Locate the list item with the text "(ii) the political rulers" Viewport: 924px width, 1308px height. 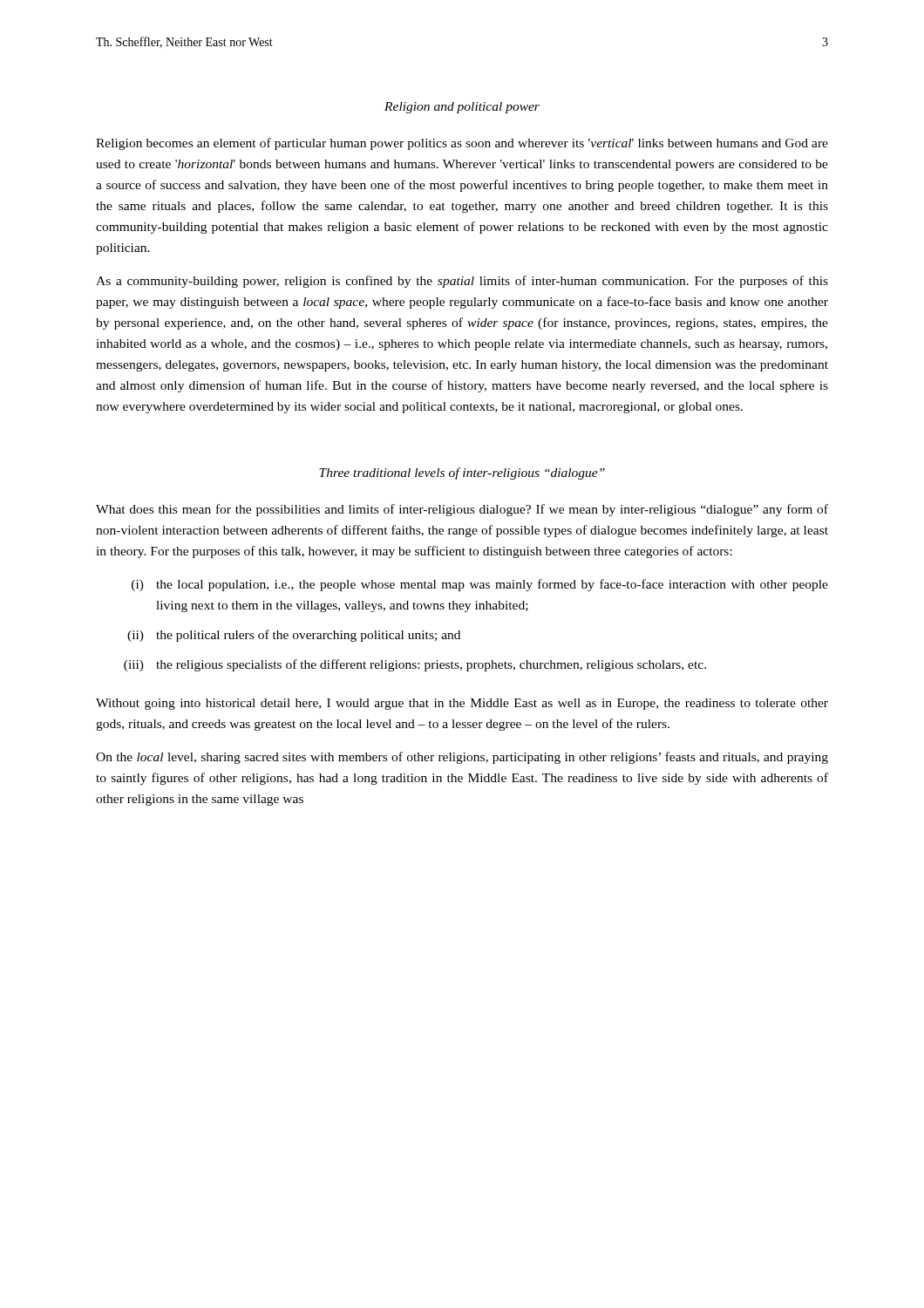tap(462, 635)
